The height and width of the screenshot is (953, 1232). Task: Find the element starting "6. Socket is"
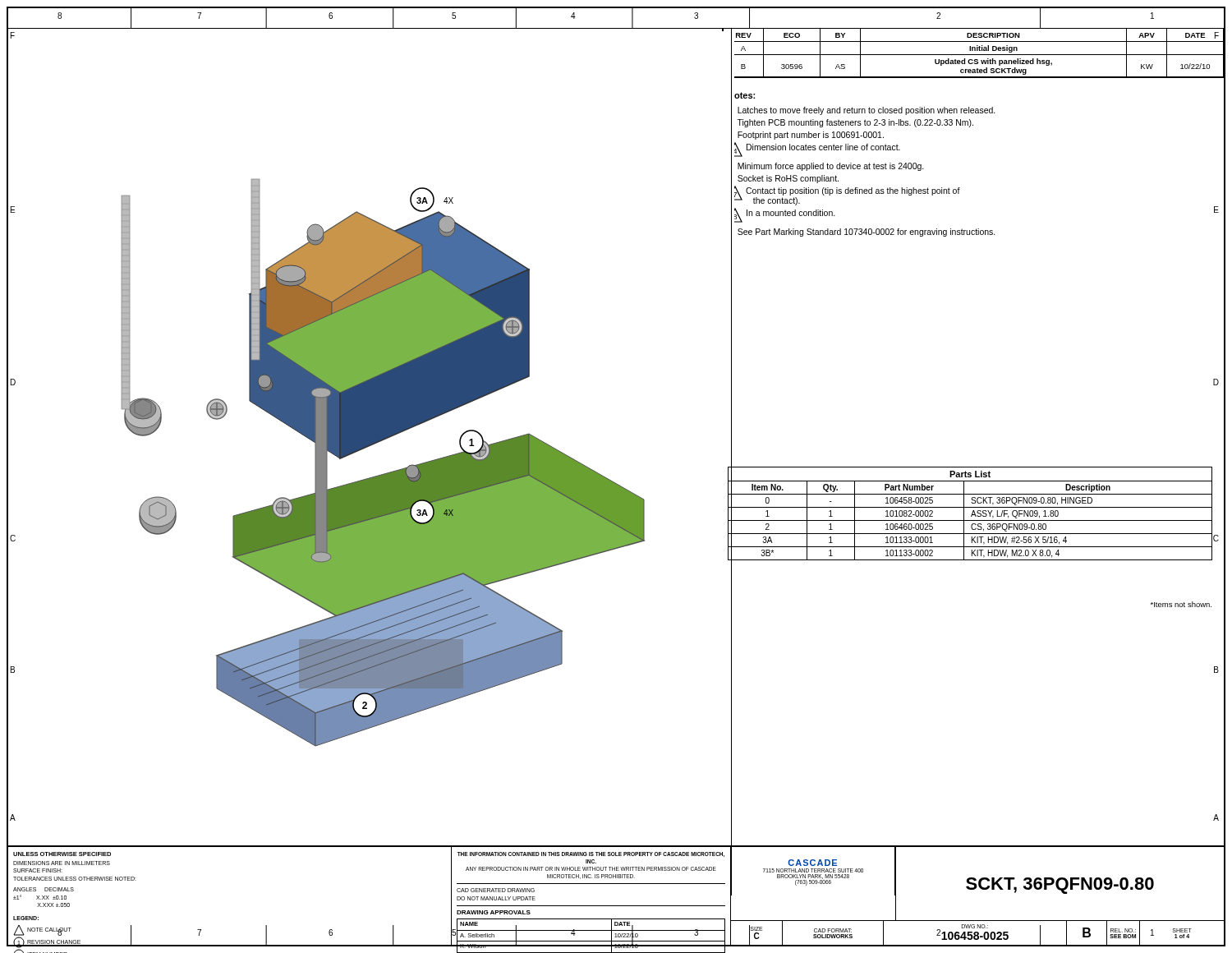(x=784, y=178)
